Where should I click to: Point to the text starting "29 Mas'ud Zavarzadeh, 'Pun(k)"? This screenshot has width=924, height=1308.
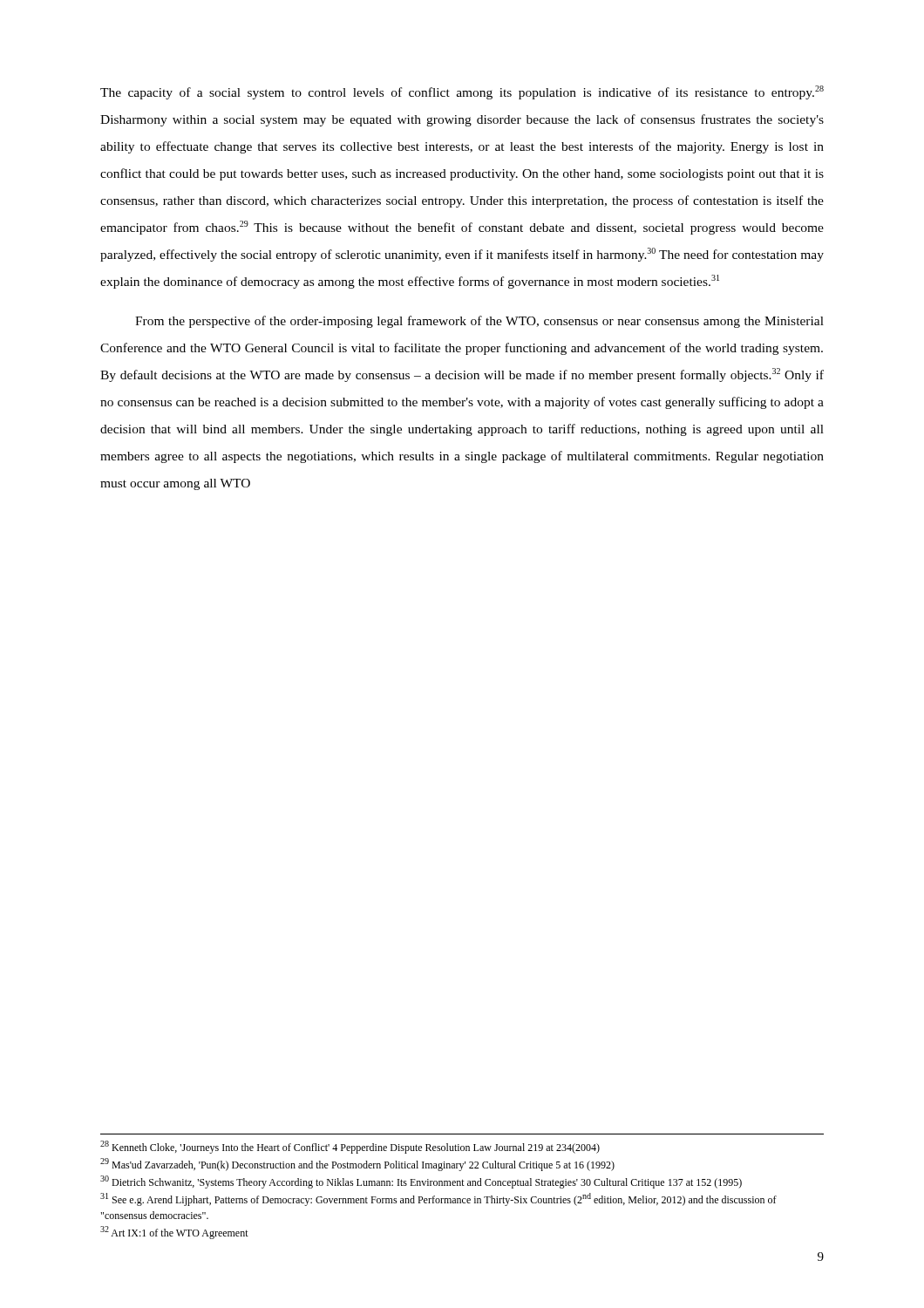click(357, 1164)
